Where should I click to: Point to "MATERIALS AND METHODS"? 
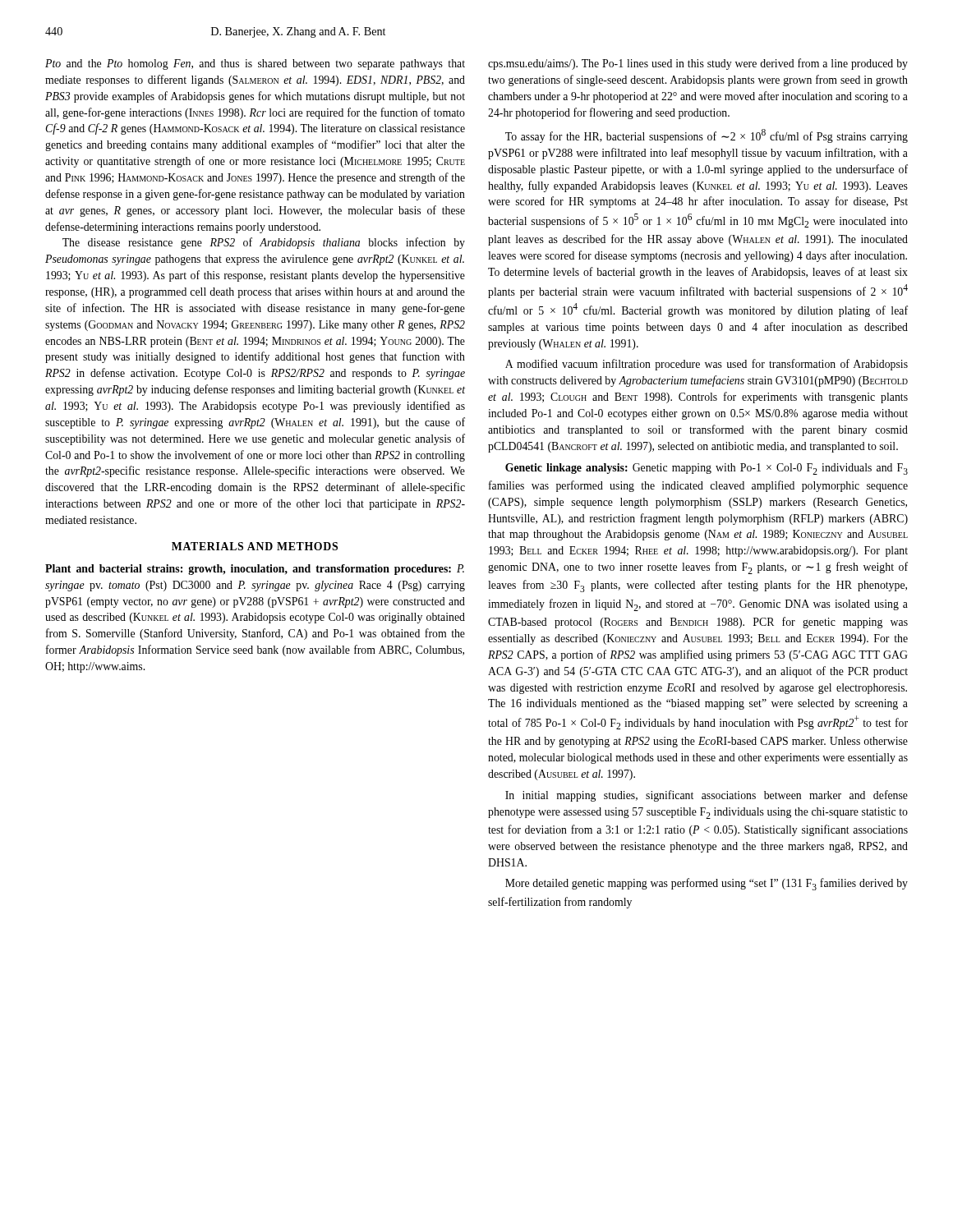255,547
